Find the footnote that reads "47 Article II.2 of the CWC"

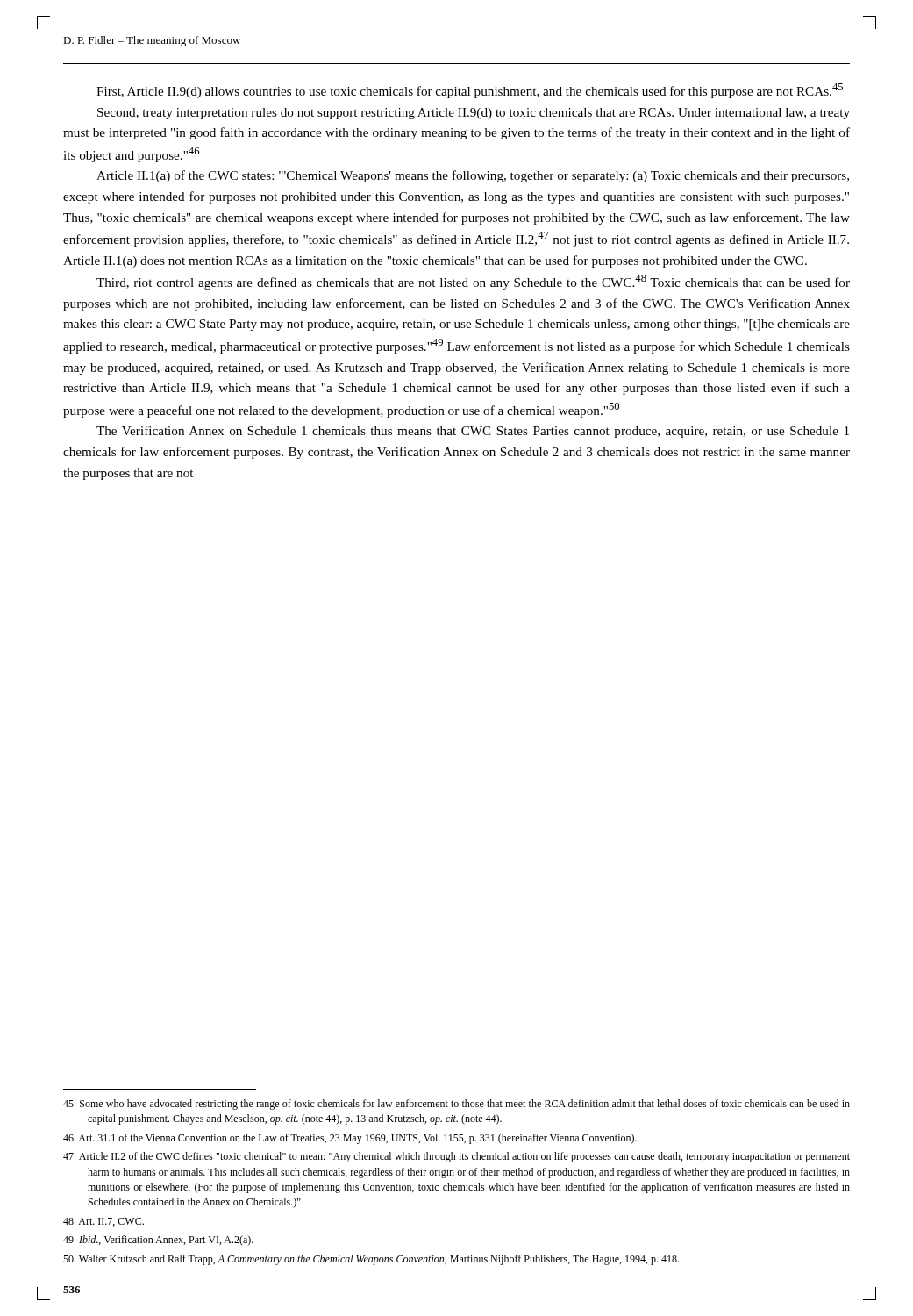click(x=456, y=1179)
